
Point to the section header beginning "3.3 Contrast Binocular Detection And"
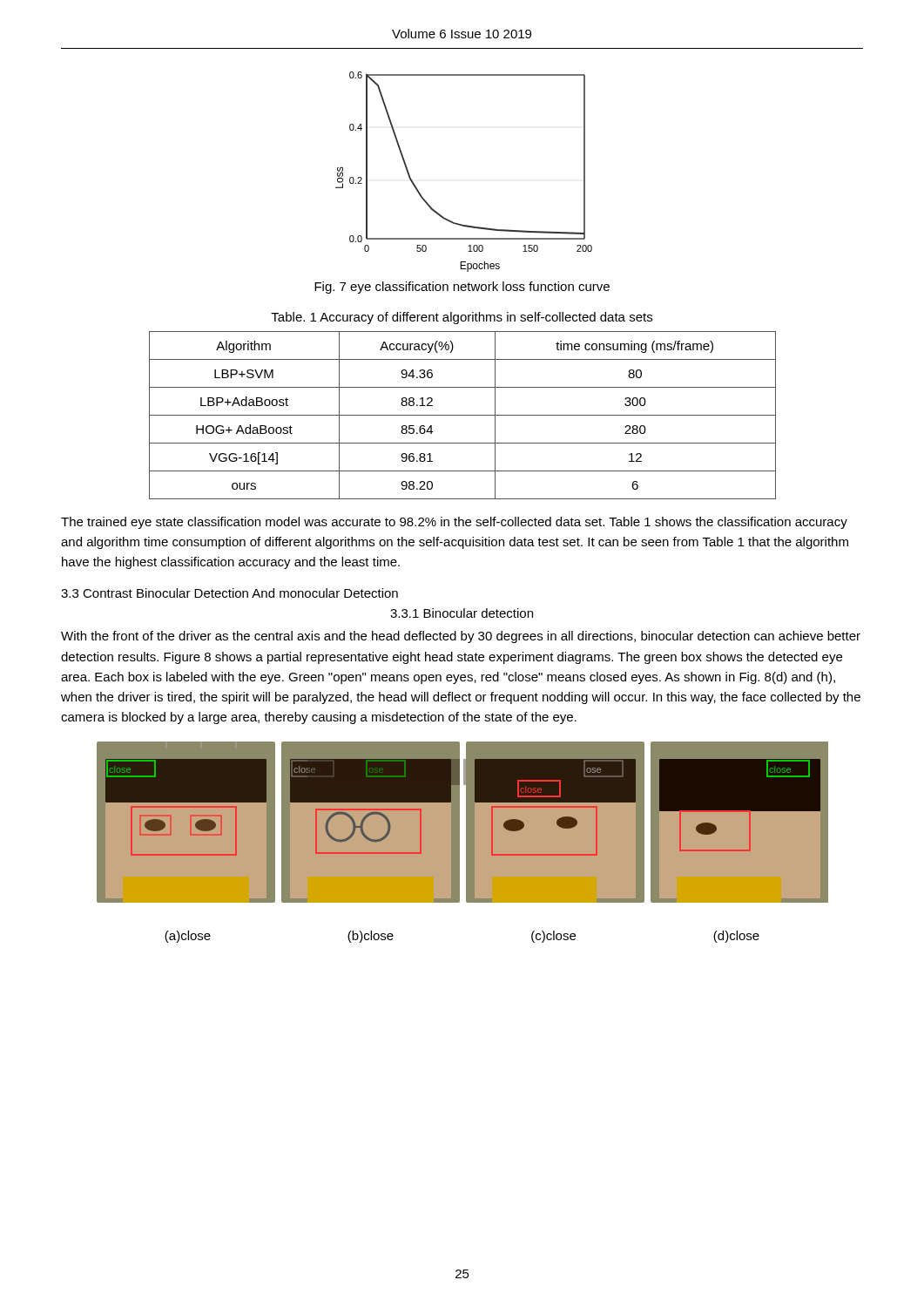230,593
